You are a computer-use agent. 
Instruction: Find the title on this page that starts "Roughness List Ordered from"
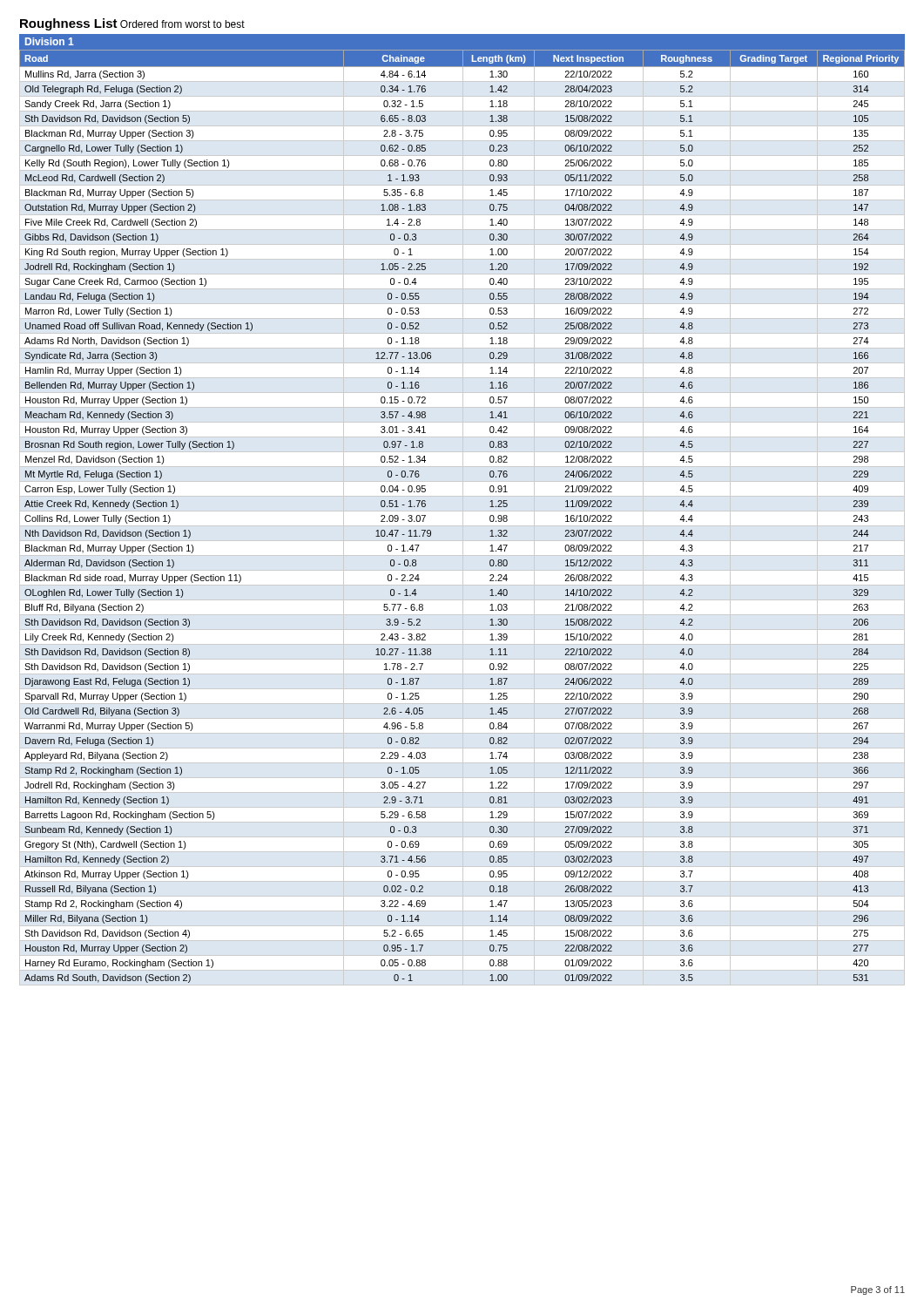(x=132, y=23)
